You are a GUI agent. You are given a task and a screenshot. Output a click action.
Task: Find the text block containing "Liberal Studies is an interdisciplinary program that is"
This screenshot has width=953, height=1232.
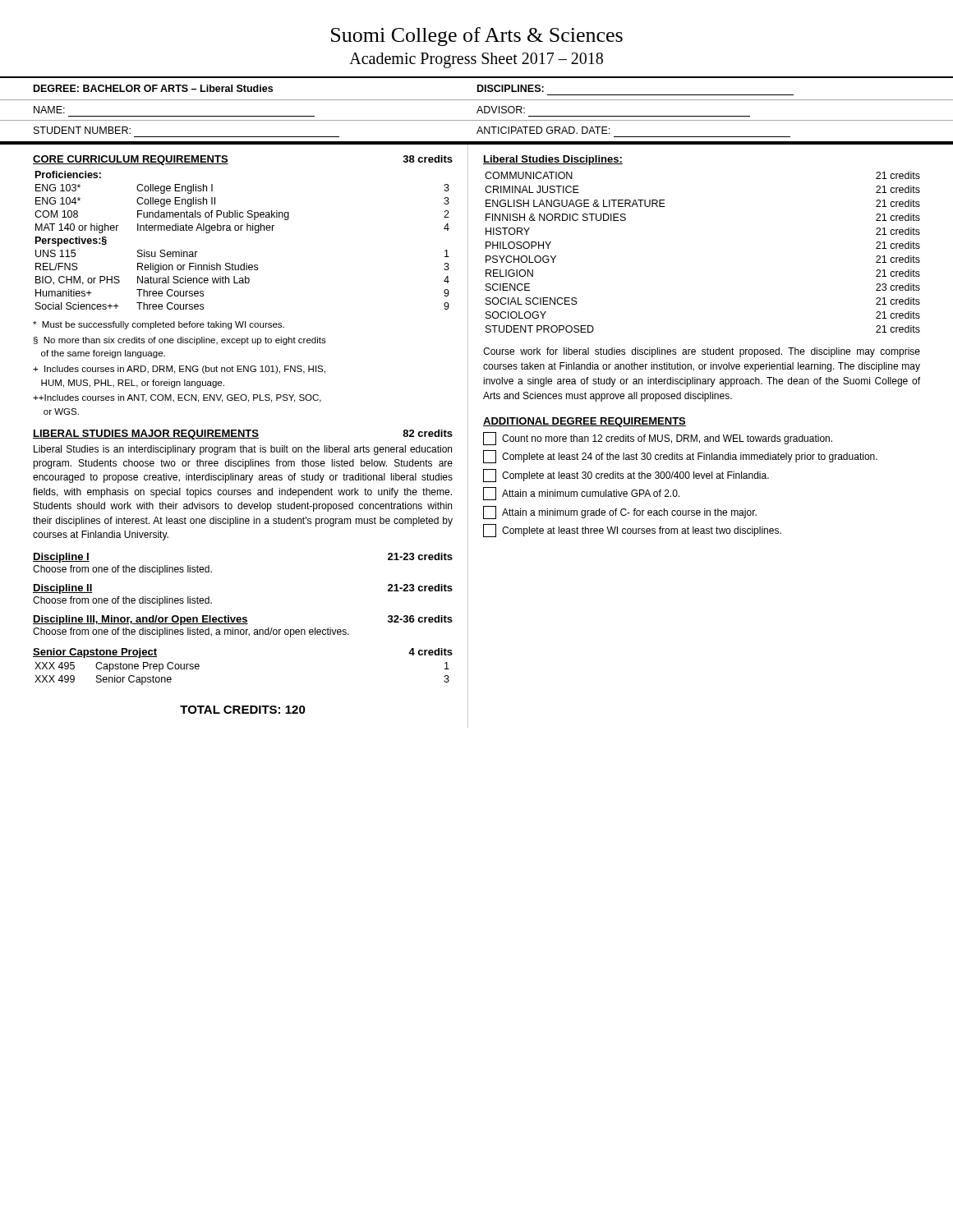(243, 492)
